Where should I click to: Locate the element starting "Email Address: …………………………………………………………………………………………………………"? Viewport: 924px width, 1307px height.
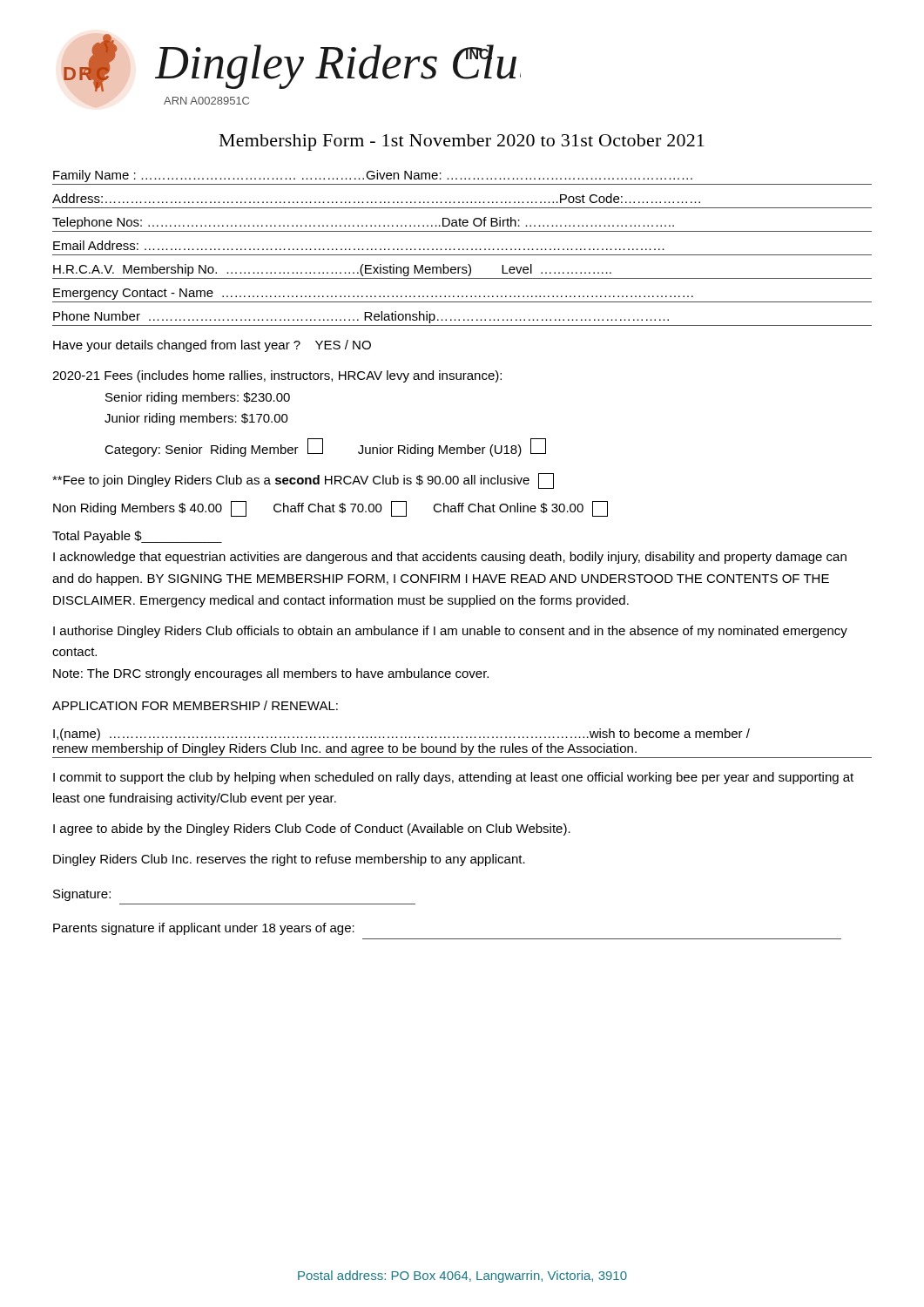(x=359, y=245)
